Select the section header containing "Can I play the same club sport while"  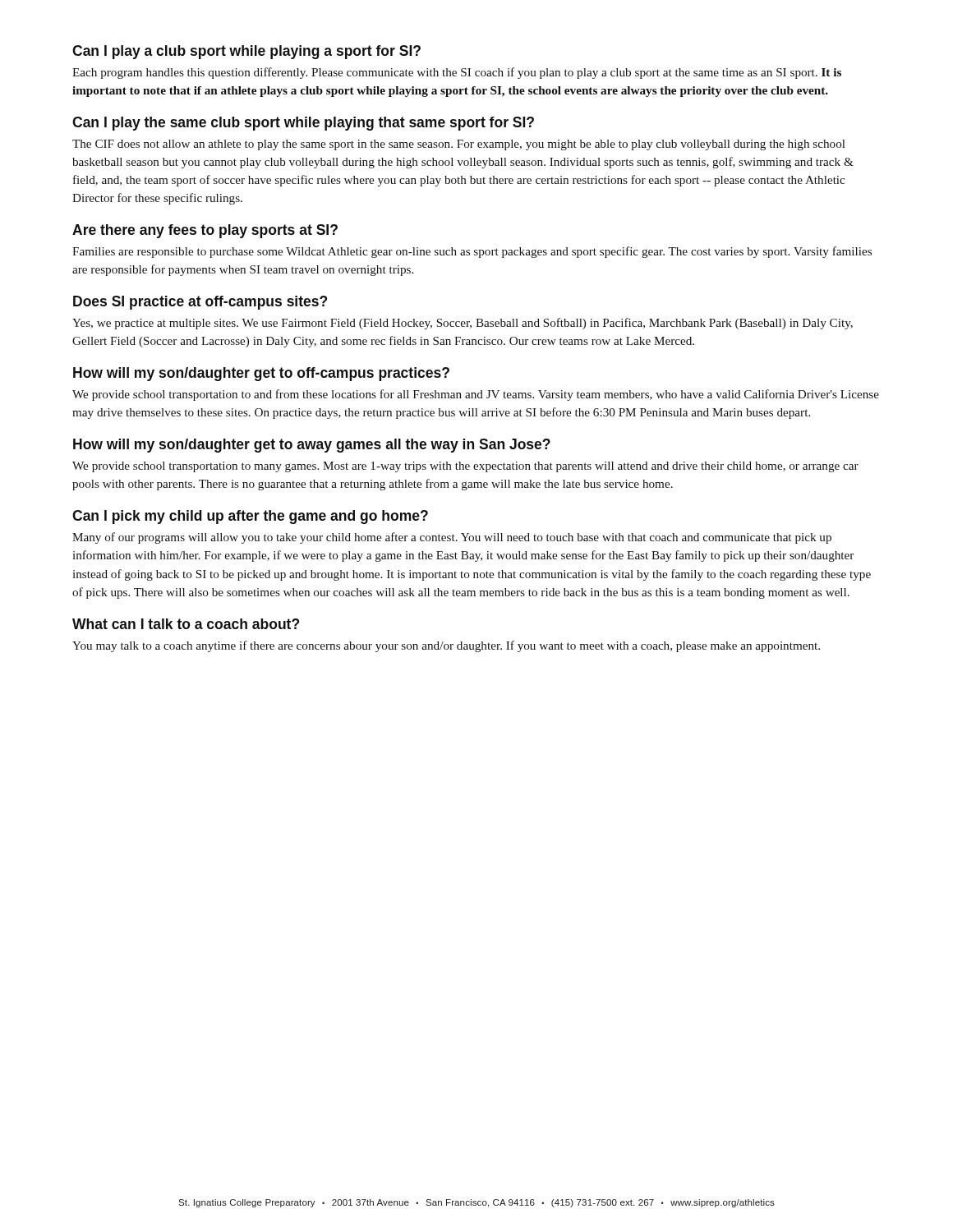click(x=304, y=122)
